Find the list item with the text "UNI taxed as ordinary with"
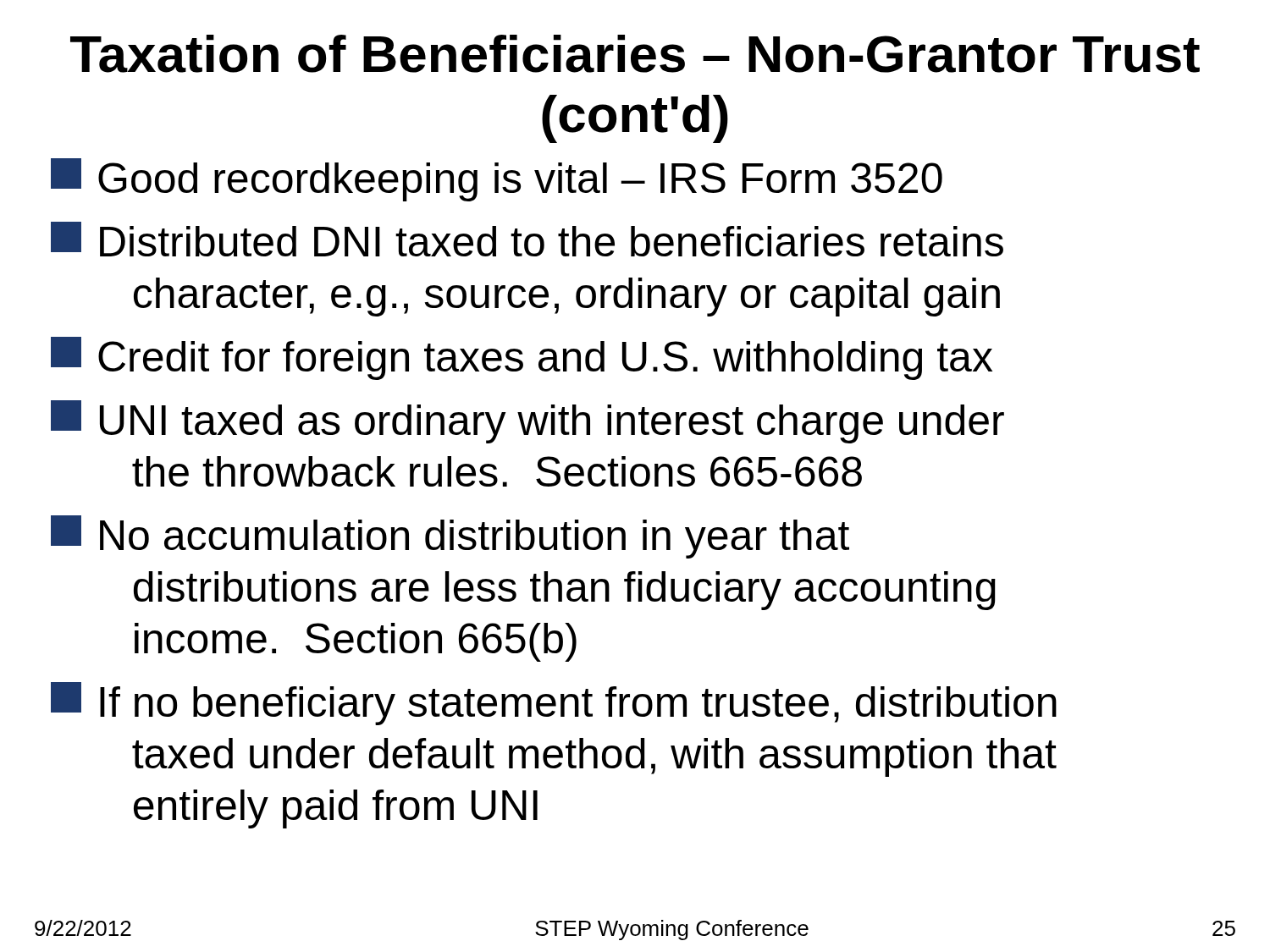The width and height of the screenshot is (1270, 952). coord(528,446)
